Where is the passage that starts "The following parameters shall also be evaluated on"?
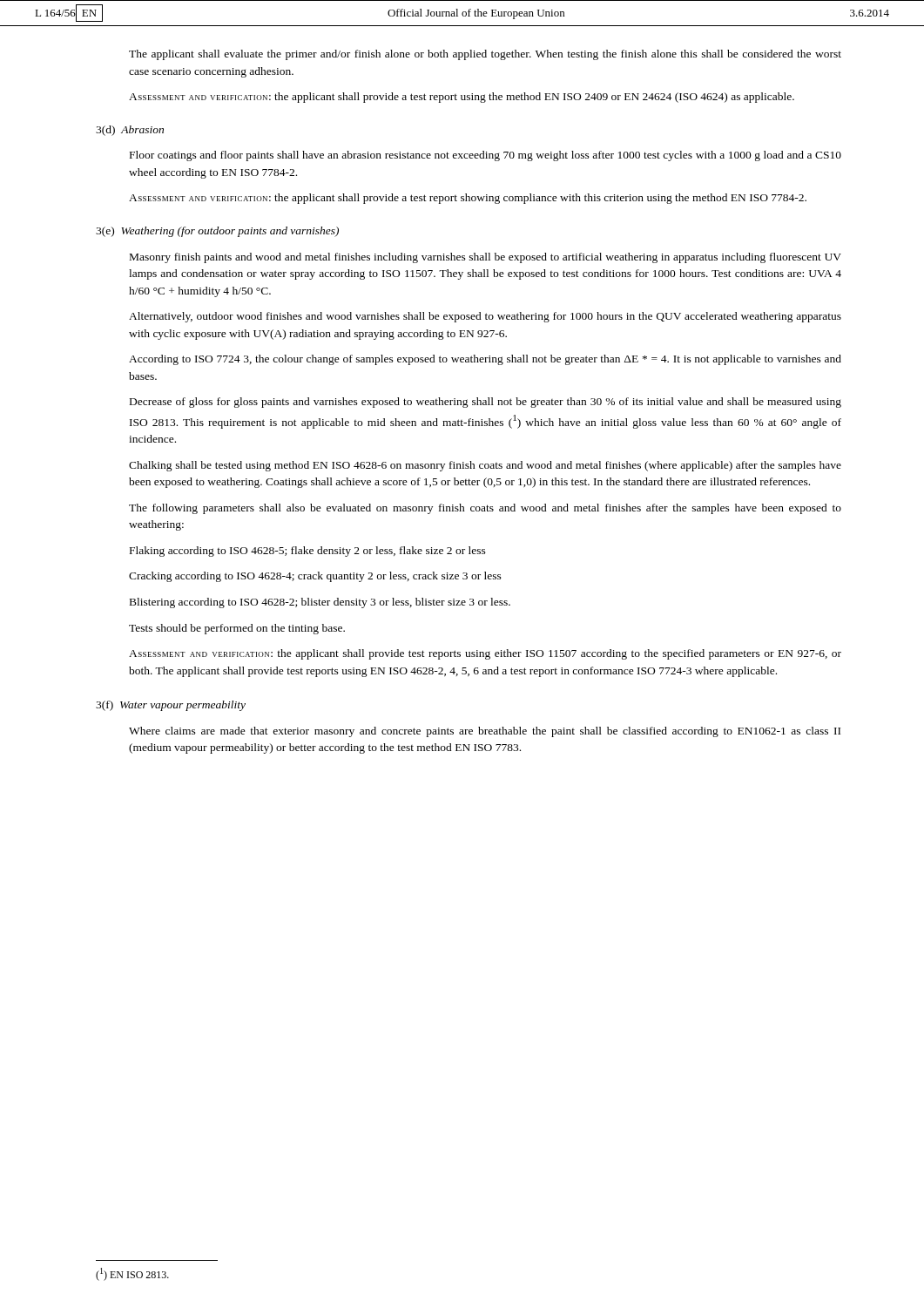 tap(485, 516)
